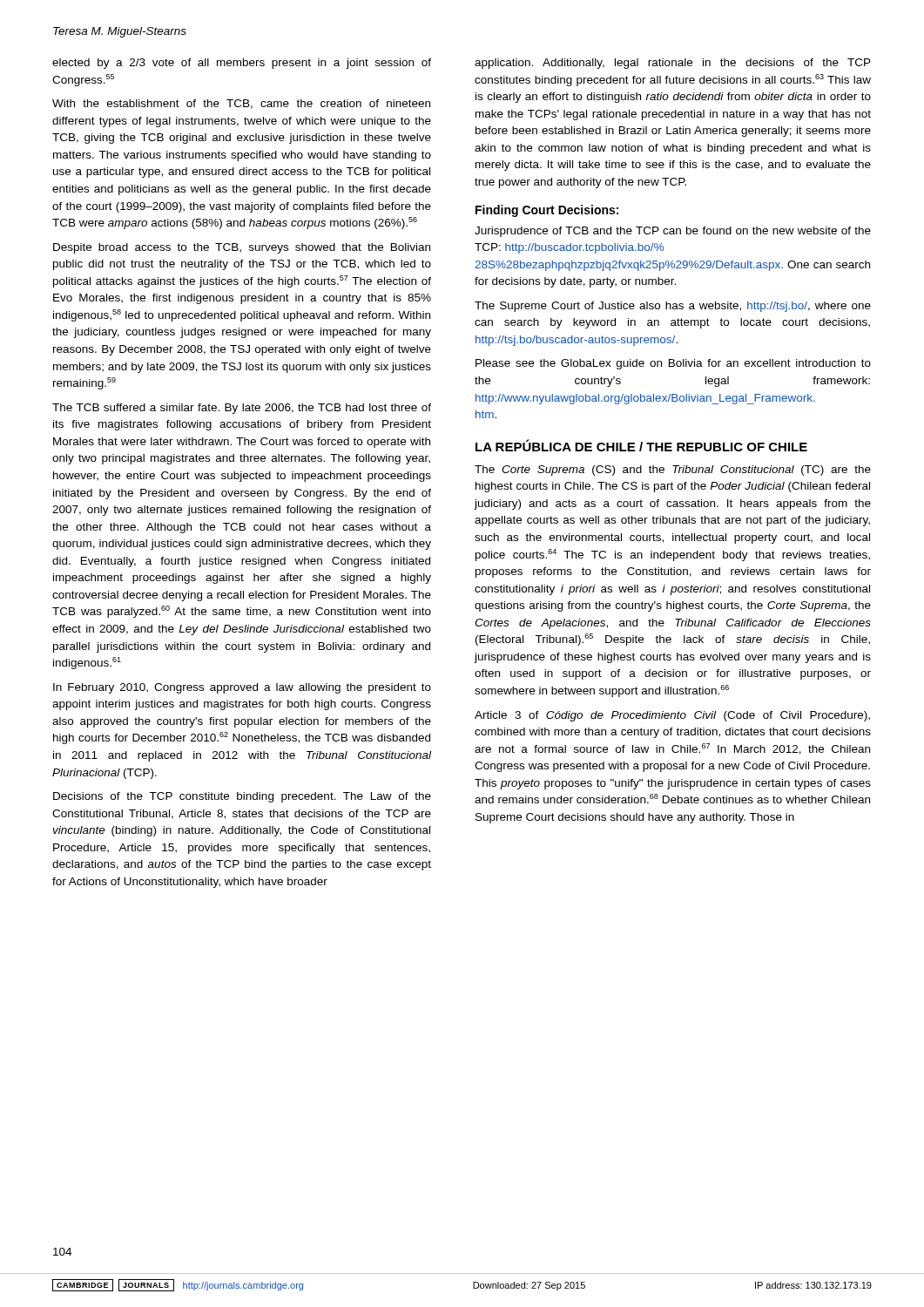The image size is (924, 1307).
Task: Locate the text block that says "Decisions of the"
Action: coord(242,839)
